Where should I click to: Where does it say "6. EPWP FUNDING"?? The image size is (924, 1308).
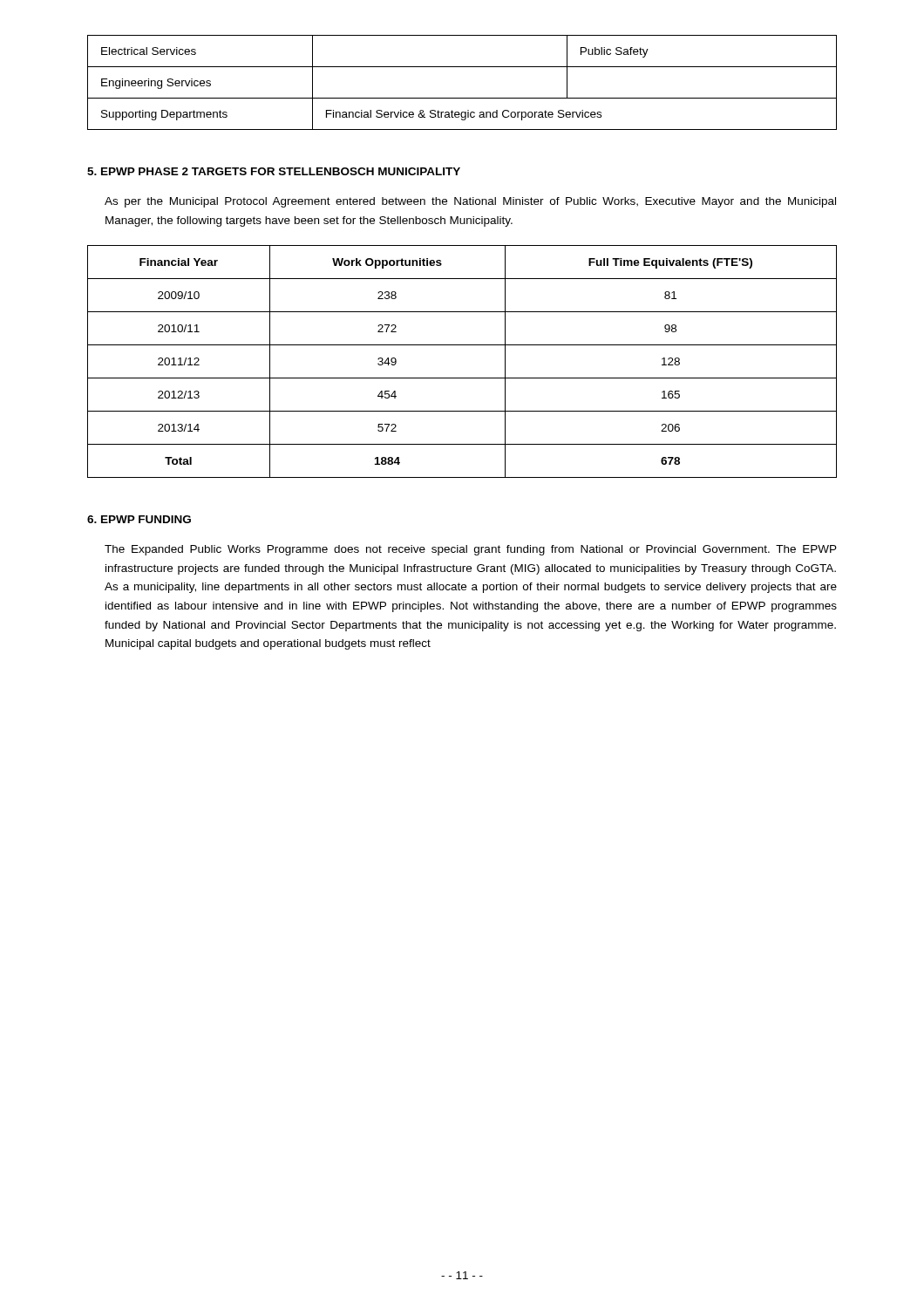tap(139, 519)
